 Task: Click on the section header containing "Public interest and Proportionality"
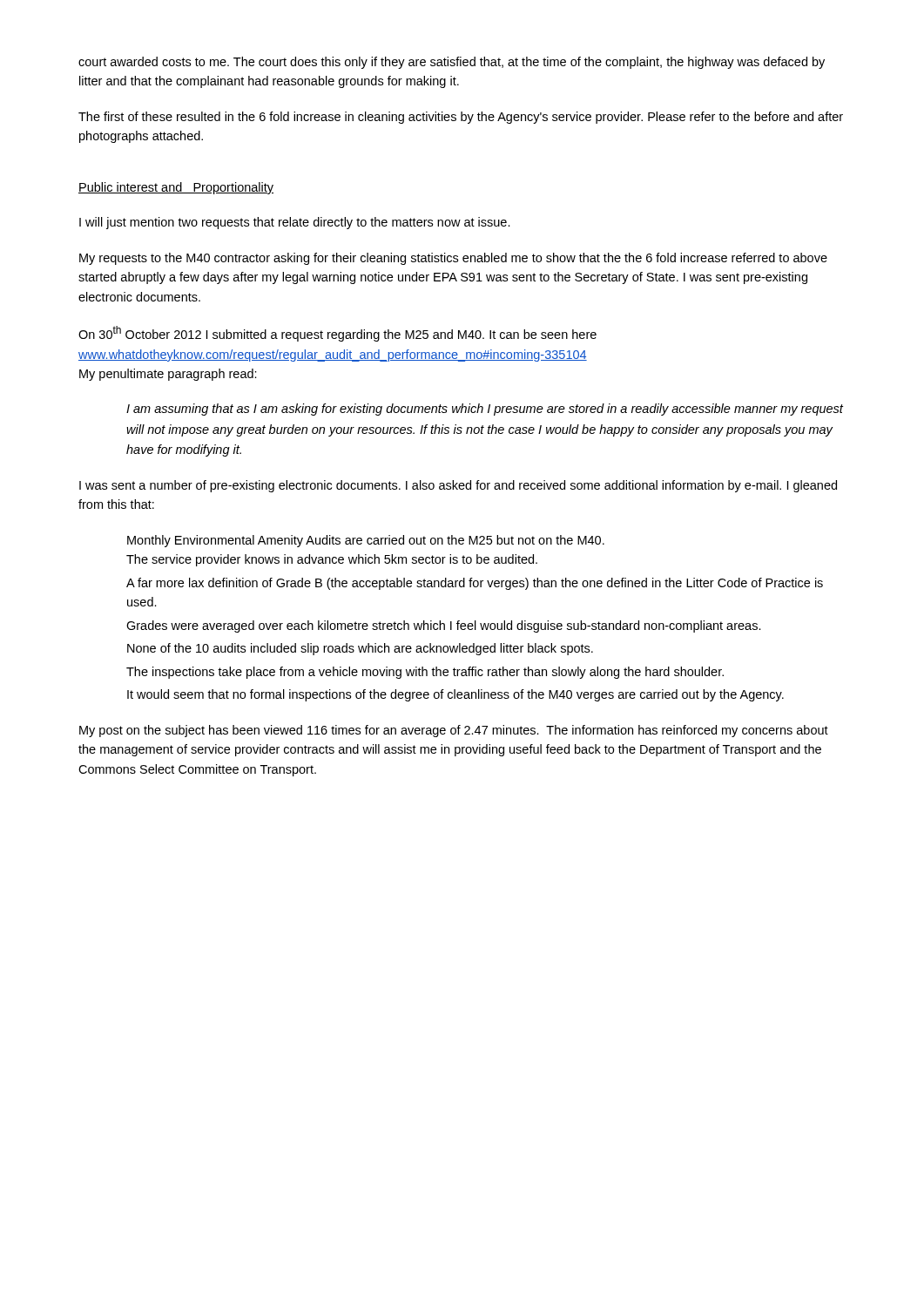(x=176, y=187)
